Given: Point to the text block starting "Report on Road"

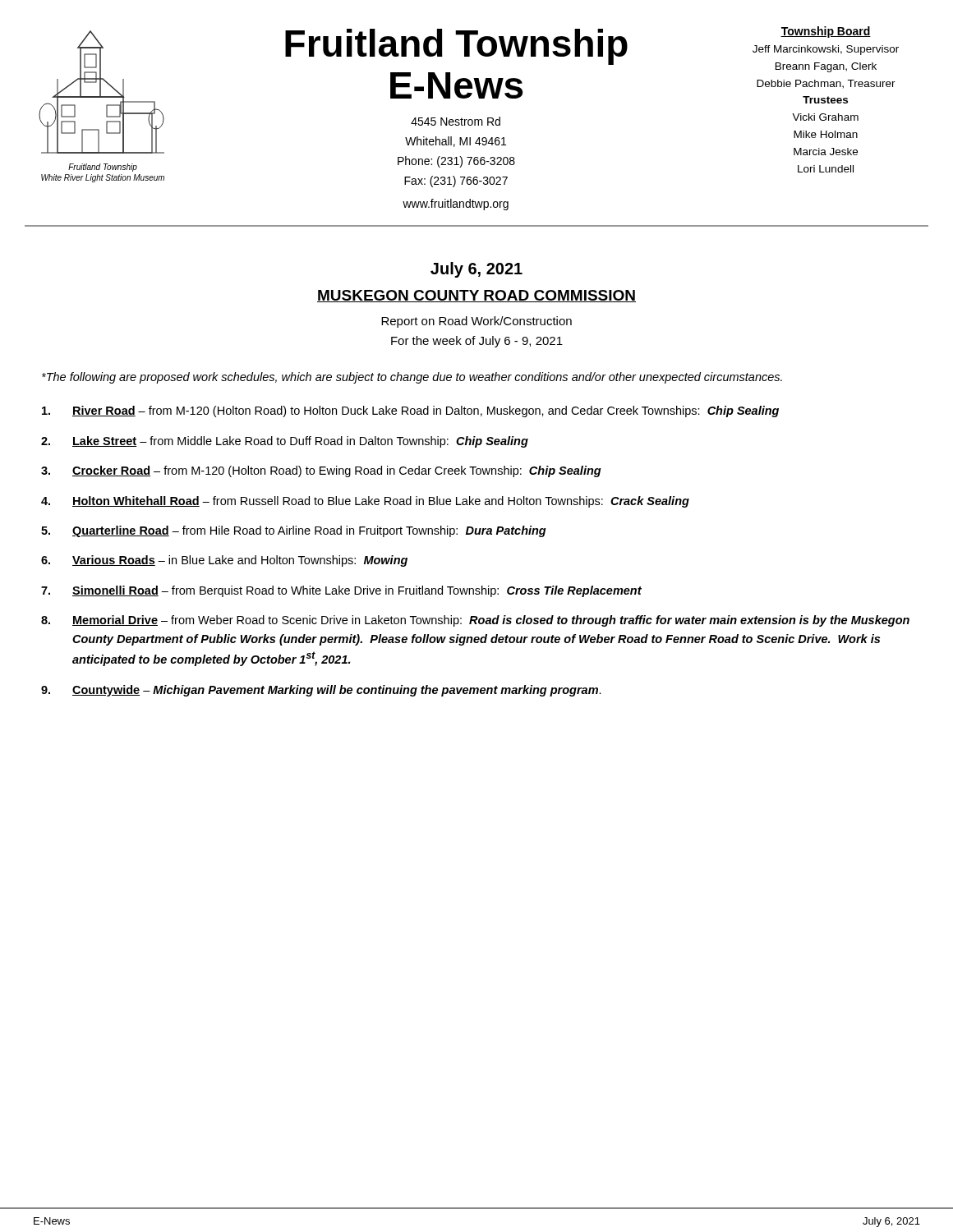Looking at the screenshot, I should [476, 331].
